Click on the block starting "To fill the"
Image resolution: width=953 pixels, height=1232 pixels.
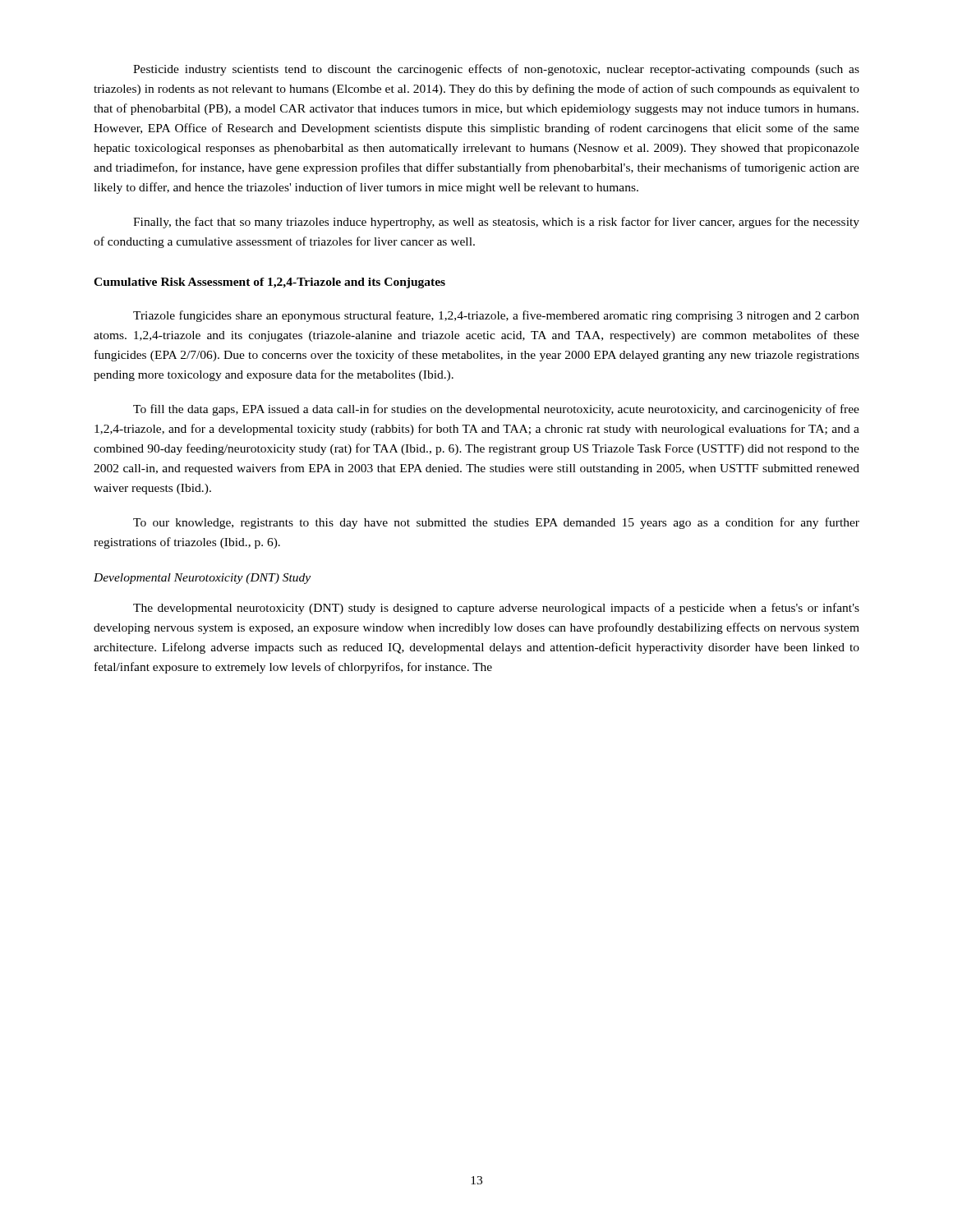click(x=476, y=448)
